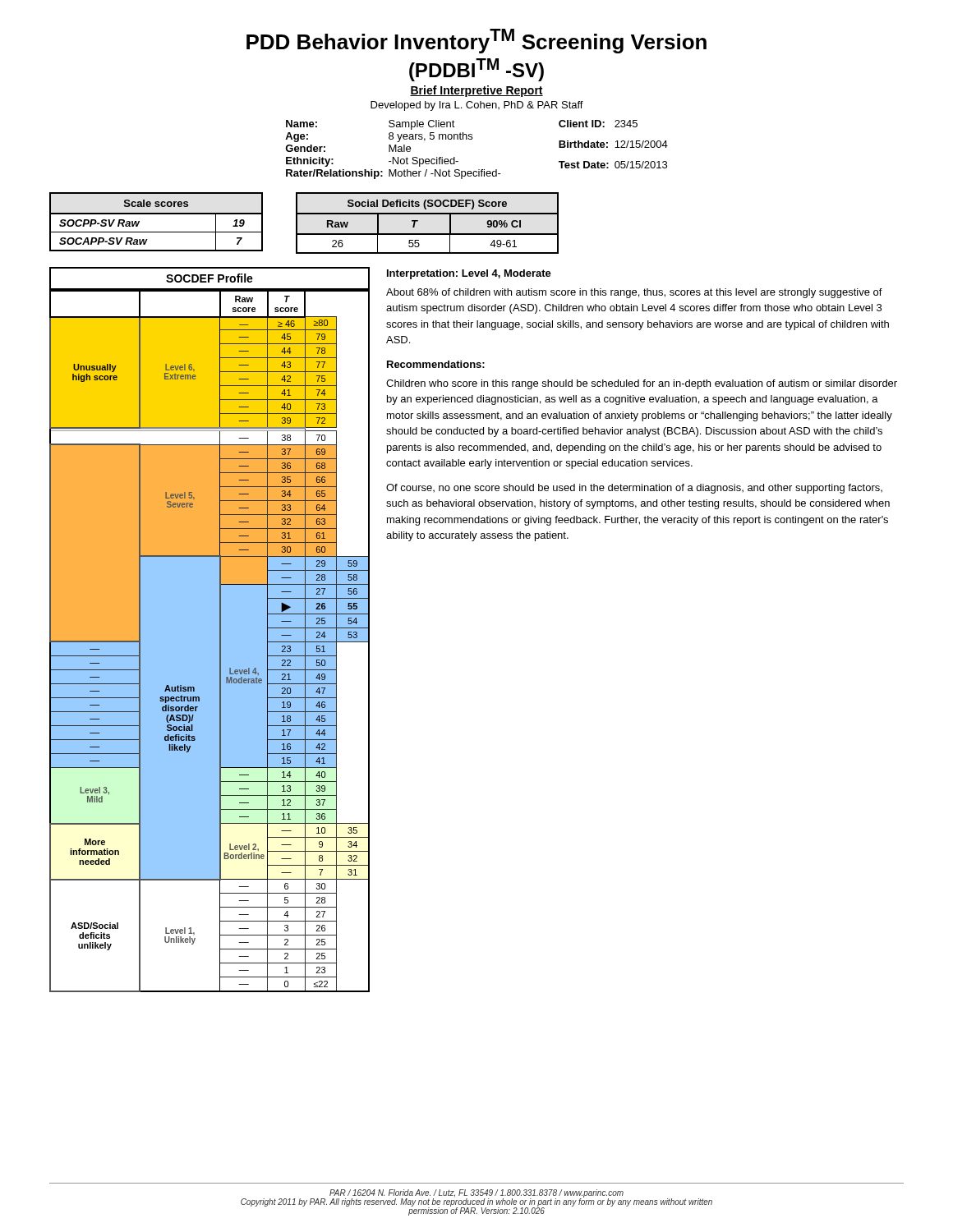Locate the text starting "Of course, no one score should"
953x1232 pixels.
tap(638, 511)
